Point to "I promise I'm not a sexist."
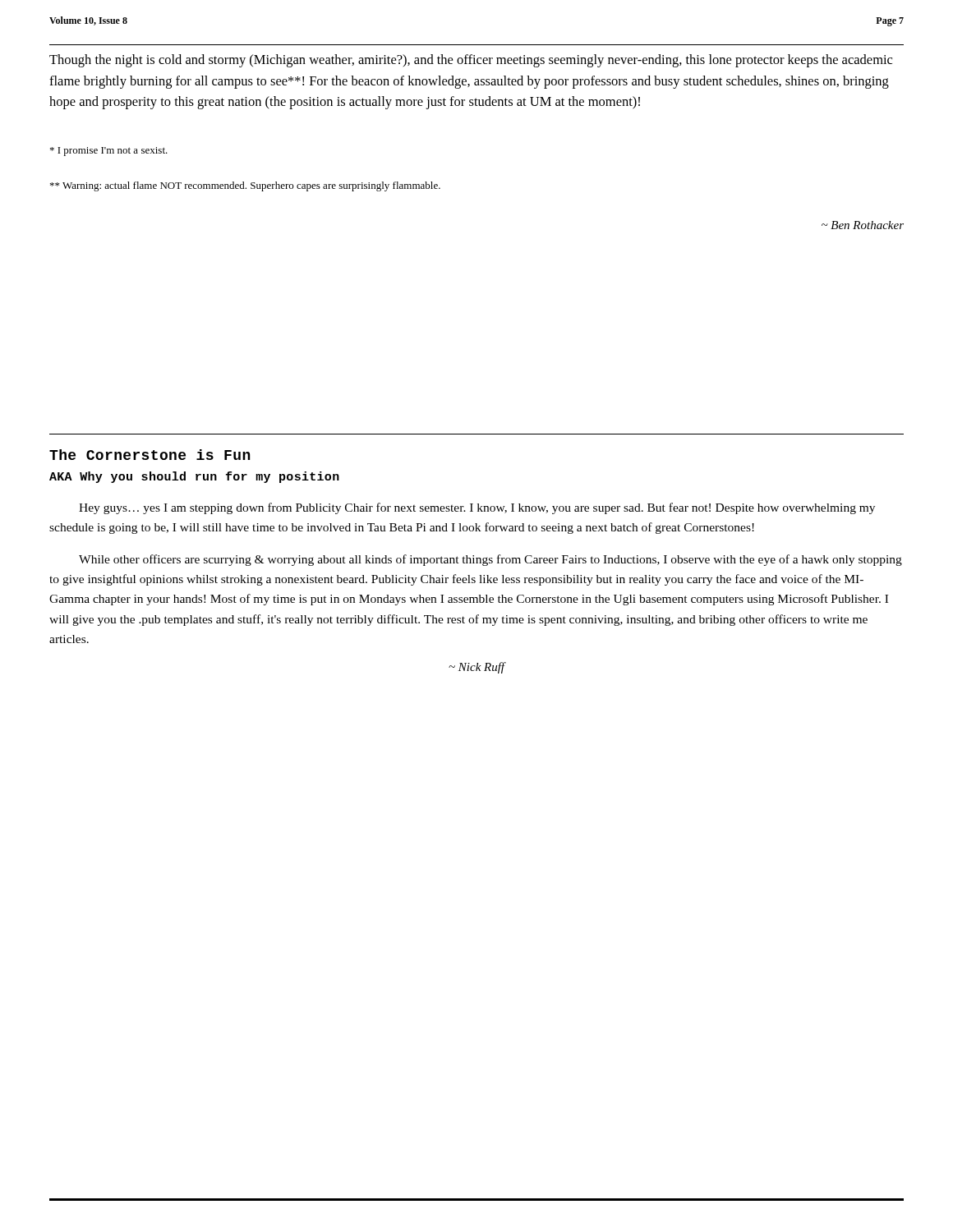This screenshot has height=1232, width=953. 109,150
